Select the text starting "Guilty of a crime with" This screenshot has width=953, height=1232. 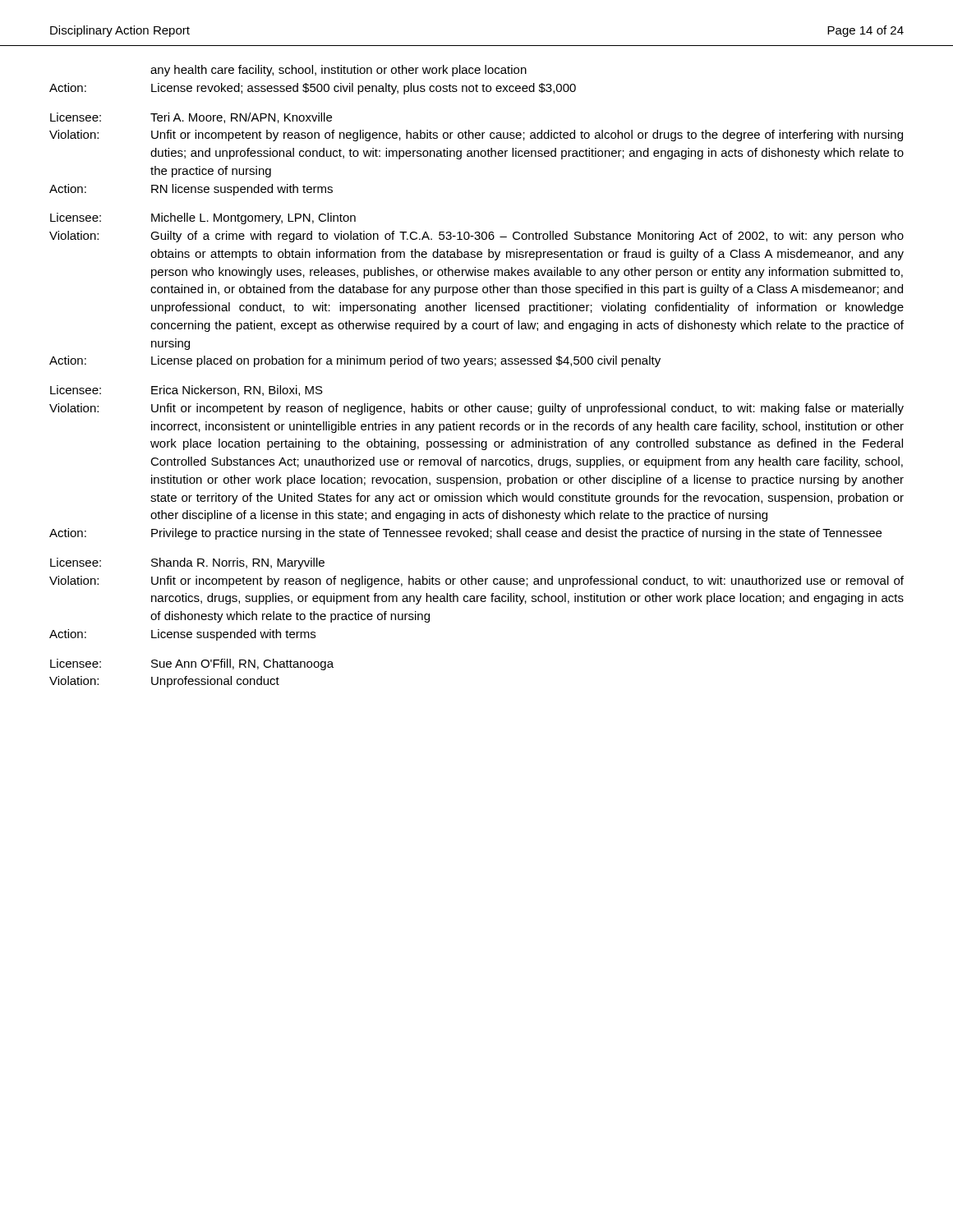point(527,289)
